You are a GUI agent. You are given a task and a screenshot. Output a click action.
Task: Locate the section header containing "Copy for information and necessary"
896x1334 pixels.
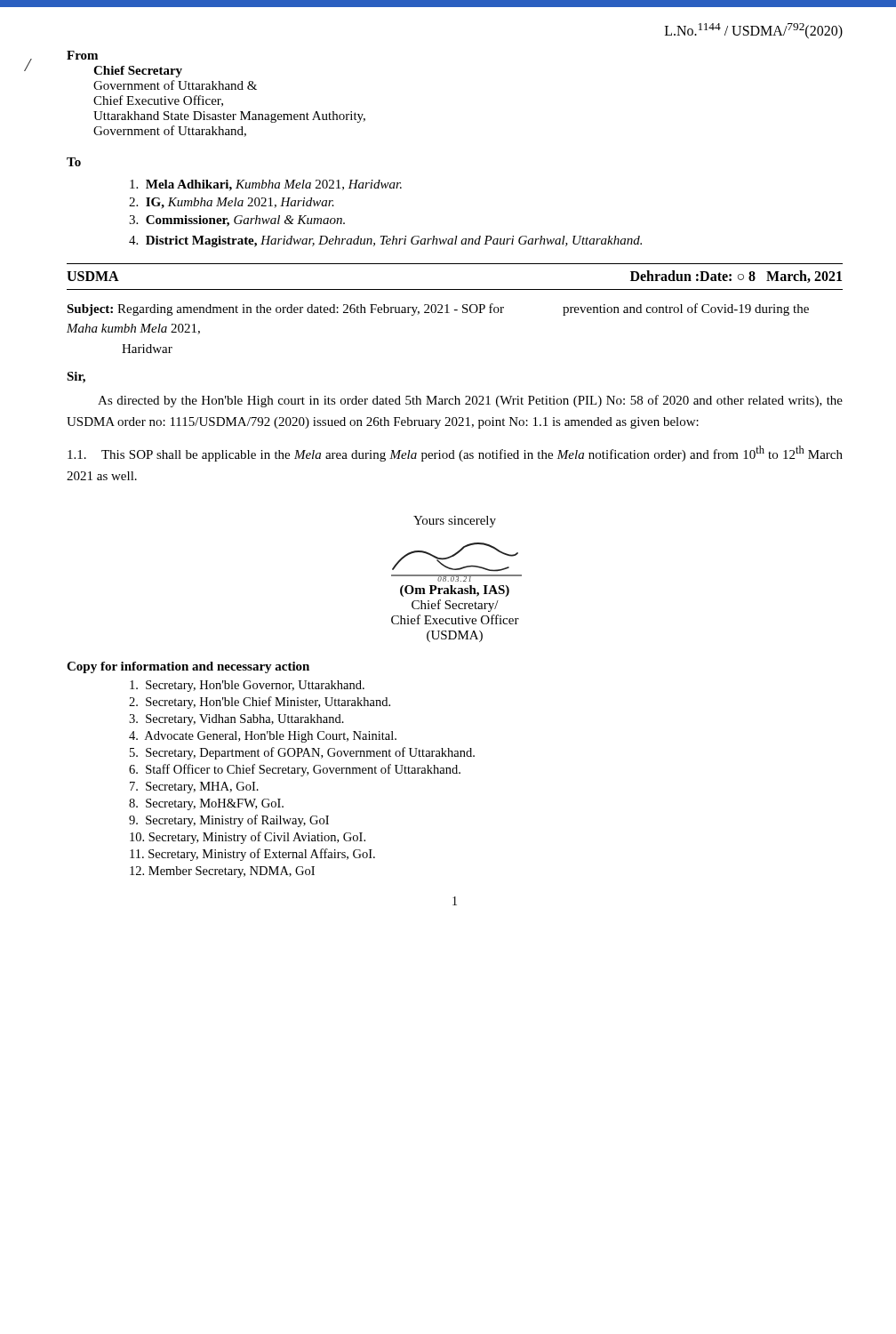coord(188,666)
